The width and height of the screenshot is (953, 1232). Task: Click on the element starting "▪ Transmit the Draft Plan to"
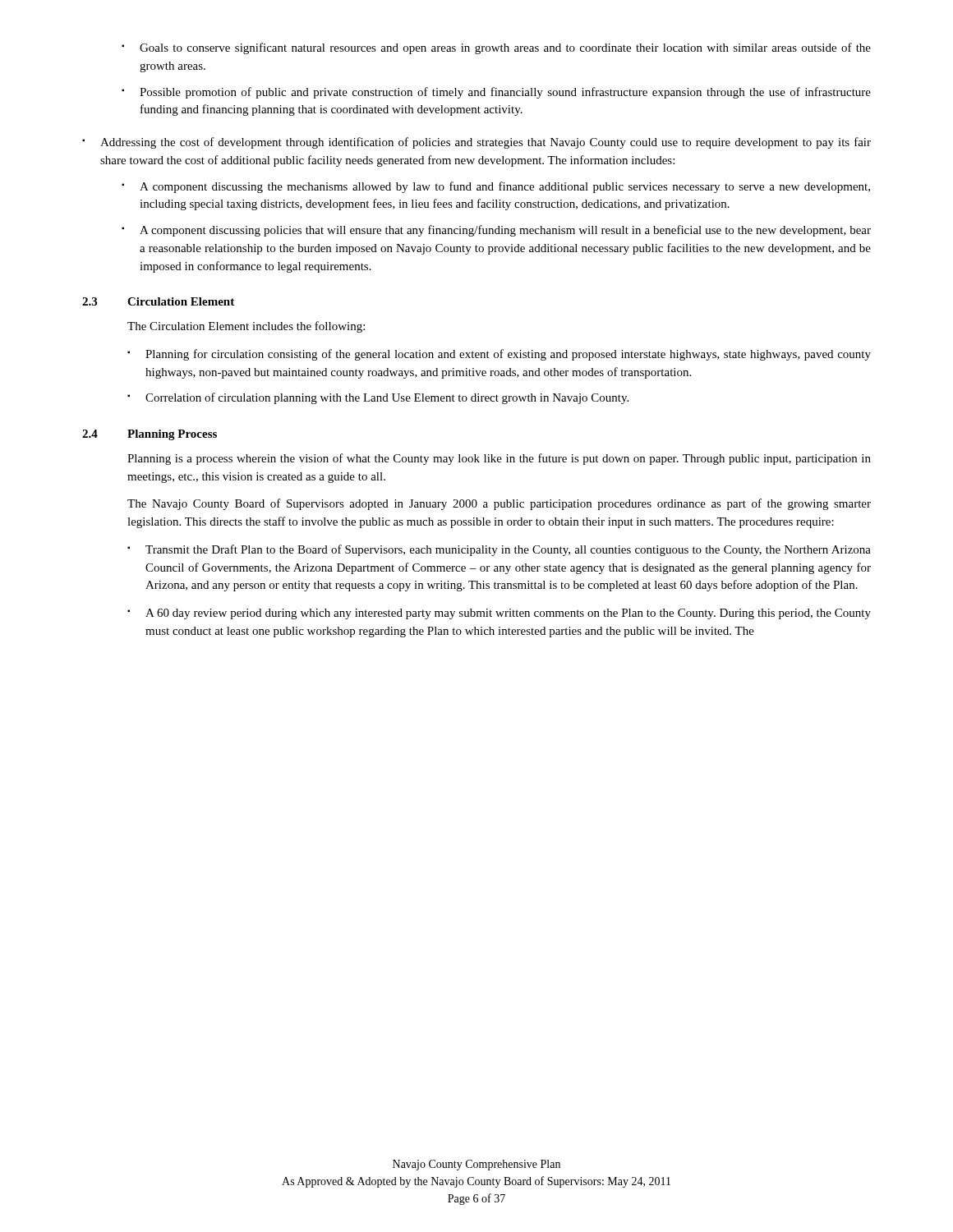(499, 568)
